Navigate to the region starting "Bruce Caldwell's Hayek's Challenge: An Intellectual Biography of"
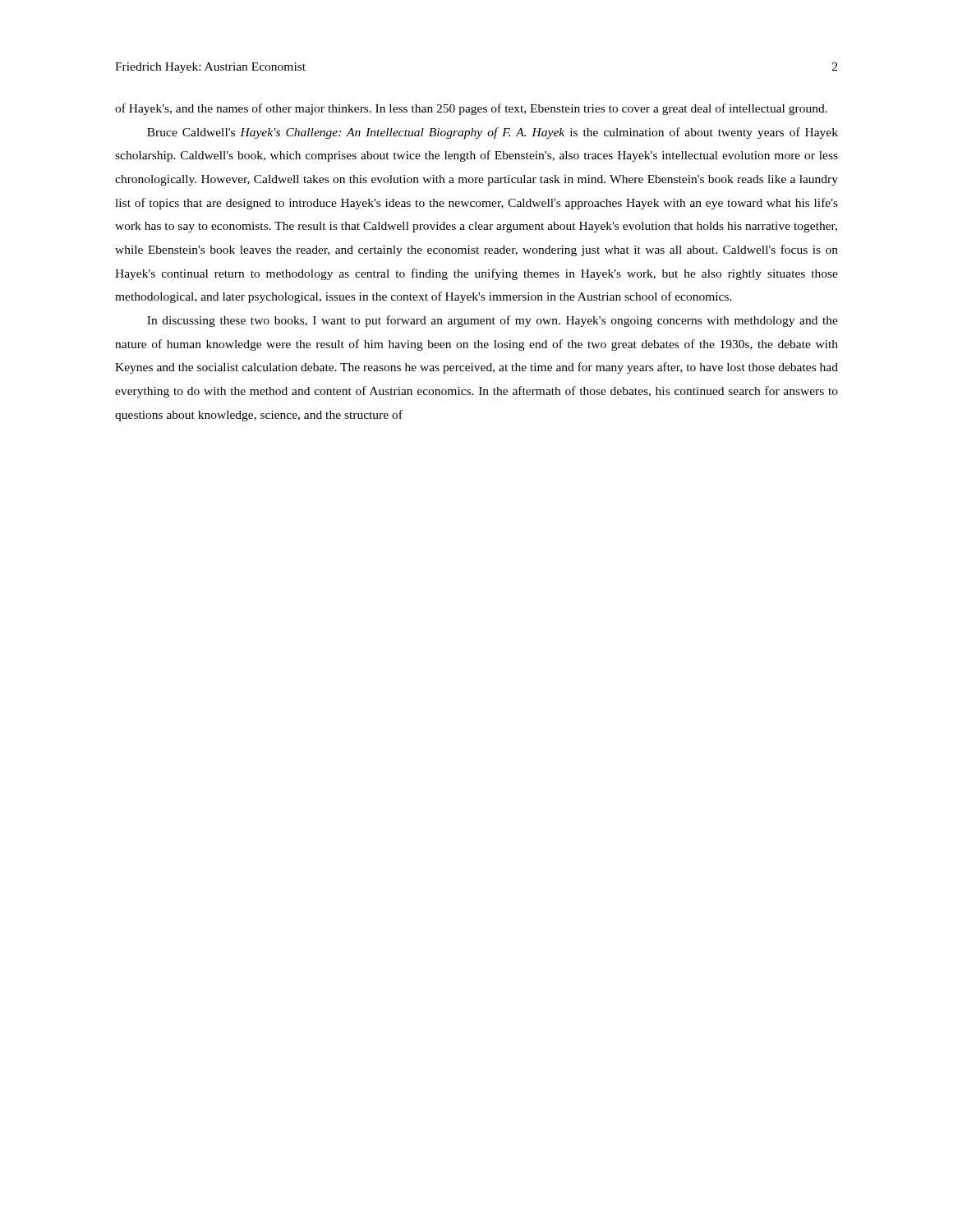 [476, 214]
